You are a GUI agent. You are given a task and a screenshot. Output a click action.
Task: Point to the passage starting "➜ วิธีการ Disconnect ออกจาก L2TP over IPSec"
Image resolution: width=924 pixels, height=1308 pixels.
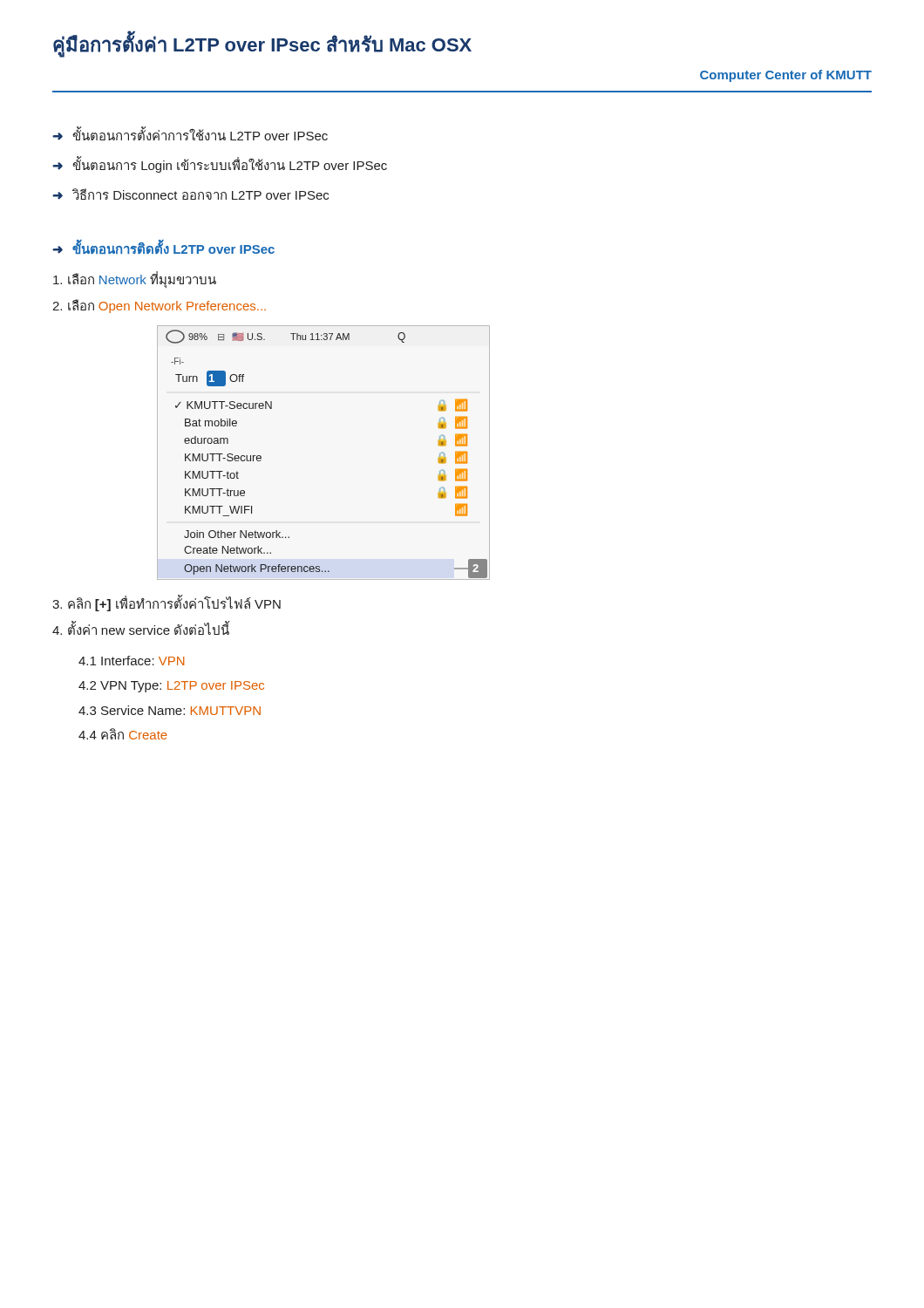coord(191,195)
